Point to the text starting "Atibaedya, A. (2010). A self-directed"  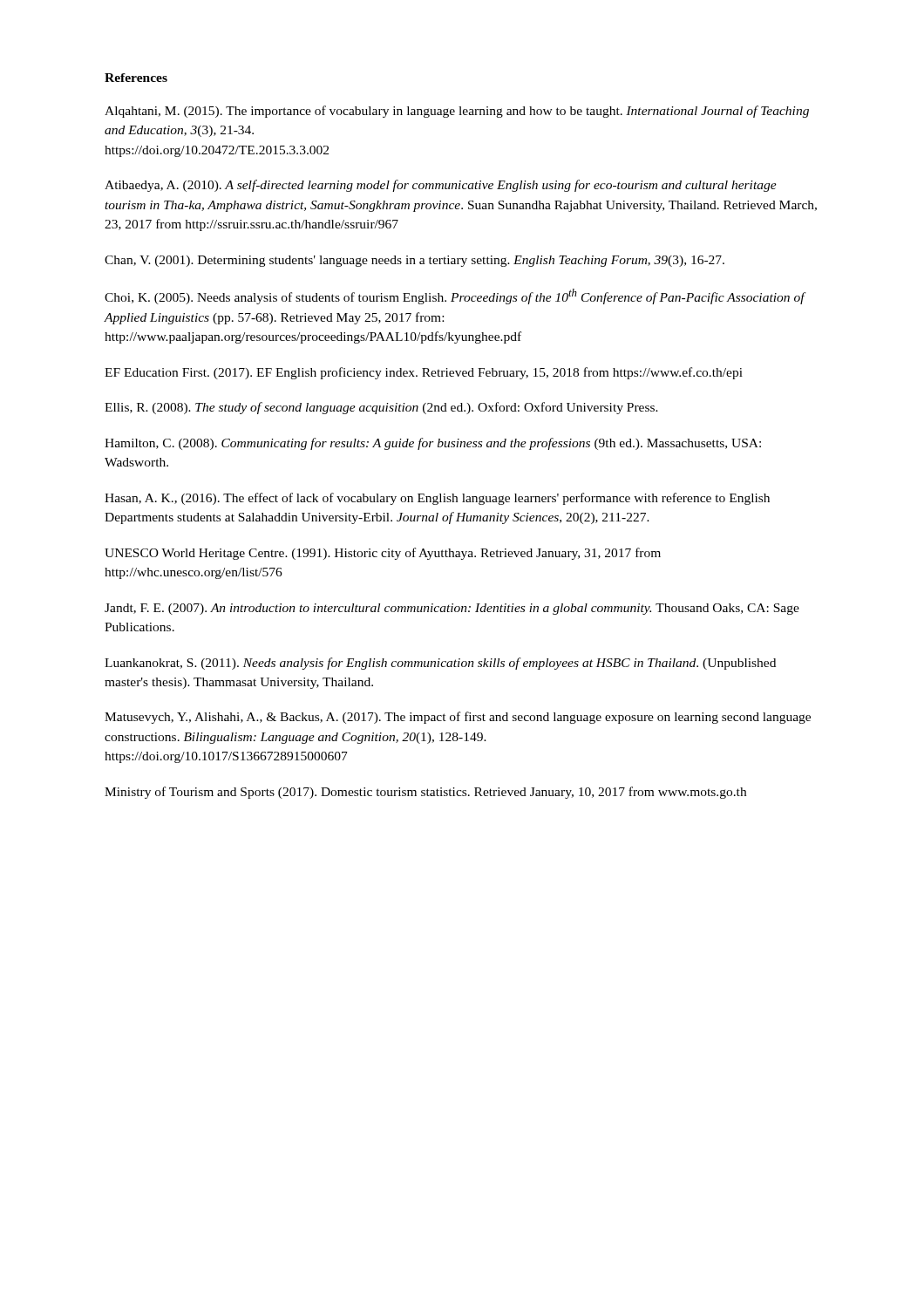click(x=461, y=204)
